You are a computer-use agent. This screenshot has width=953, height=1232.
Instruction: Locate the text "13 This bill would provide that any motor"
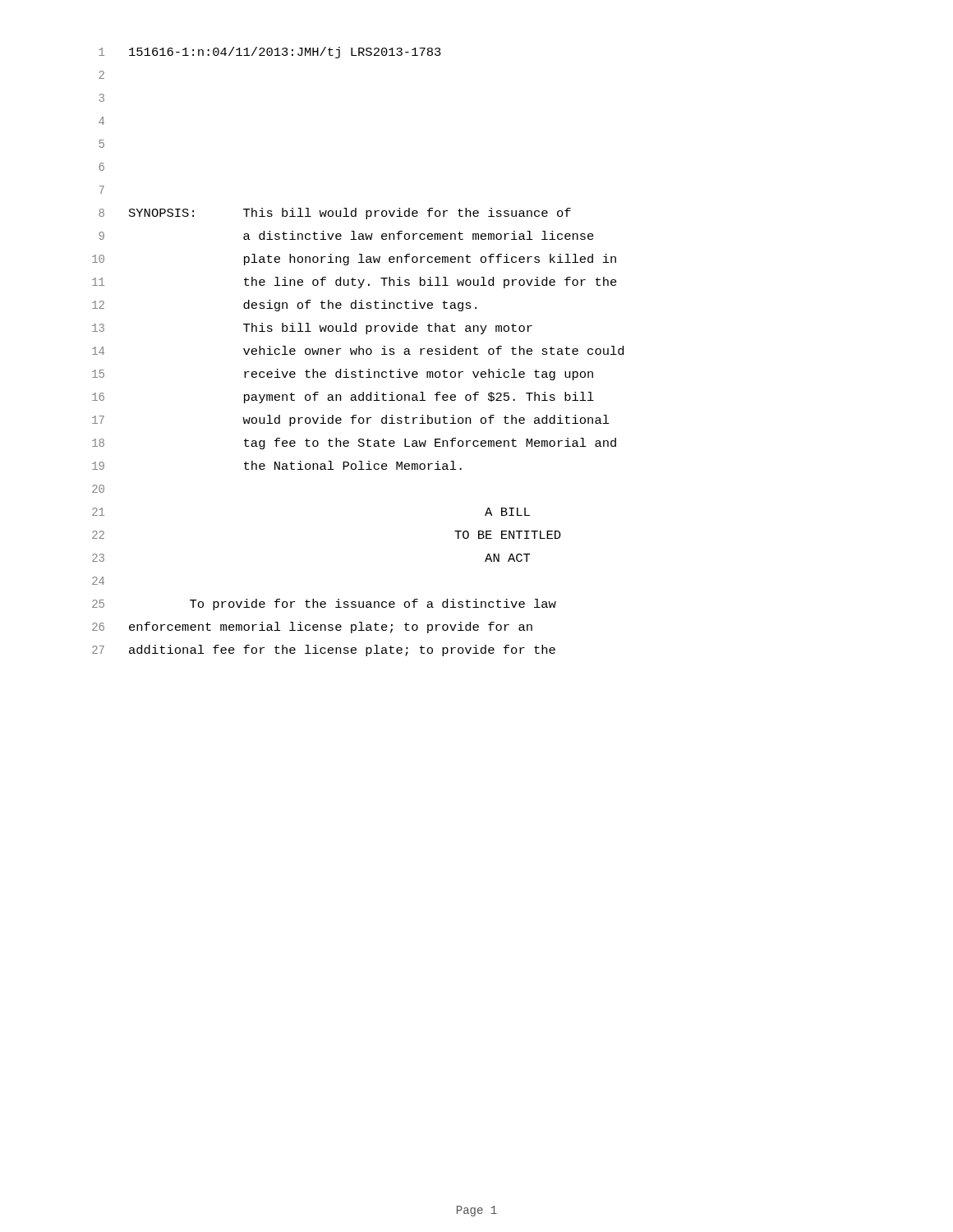476,329
